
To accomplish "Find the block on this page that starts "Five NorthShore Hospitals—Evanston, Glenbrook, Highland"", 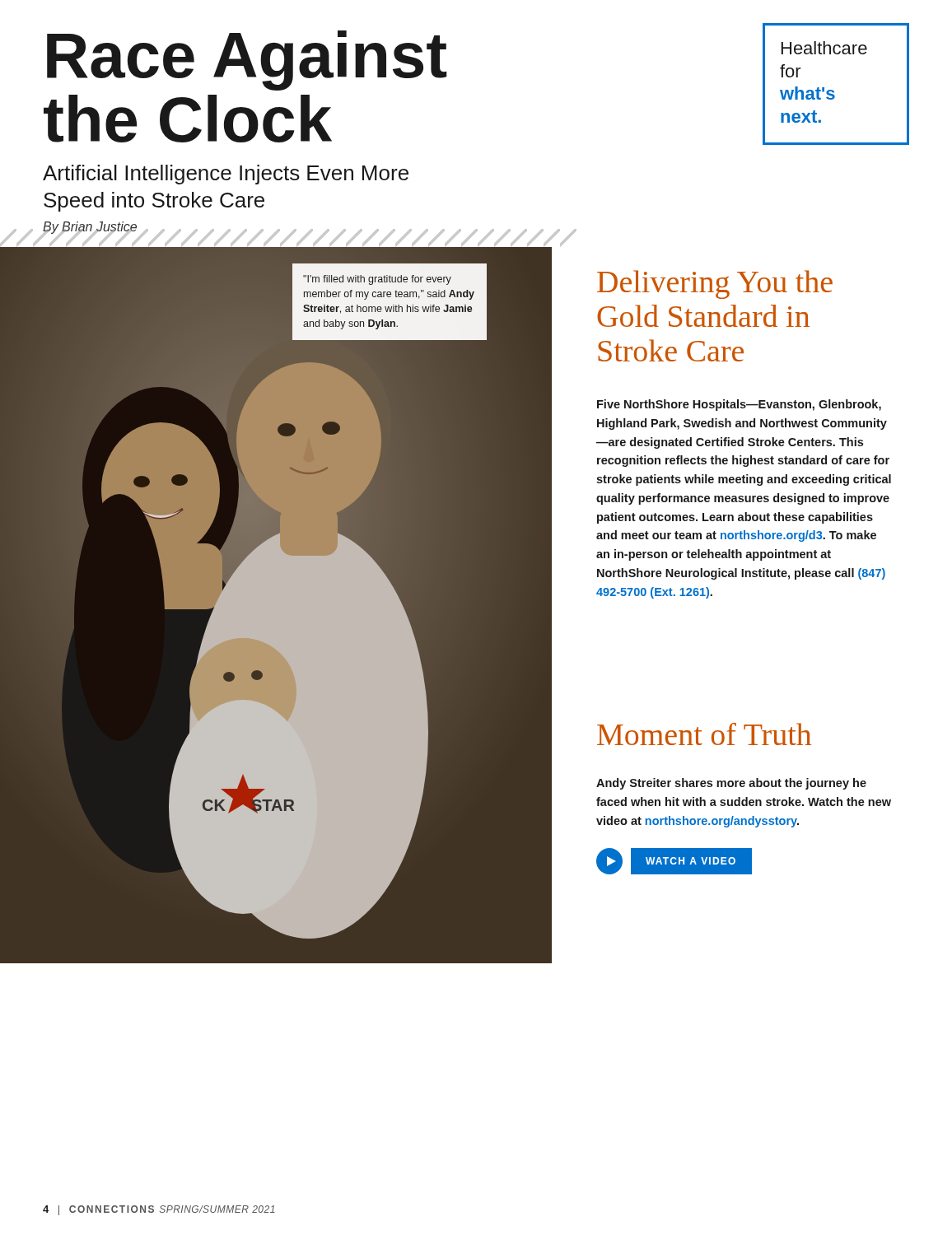I will click(x=744, y=498).
